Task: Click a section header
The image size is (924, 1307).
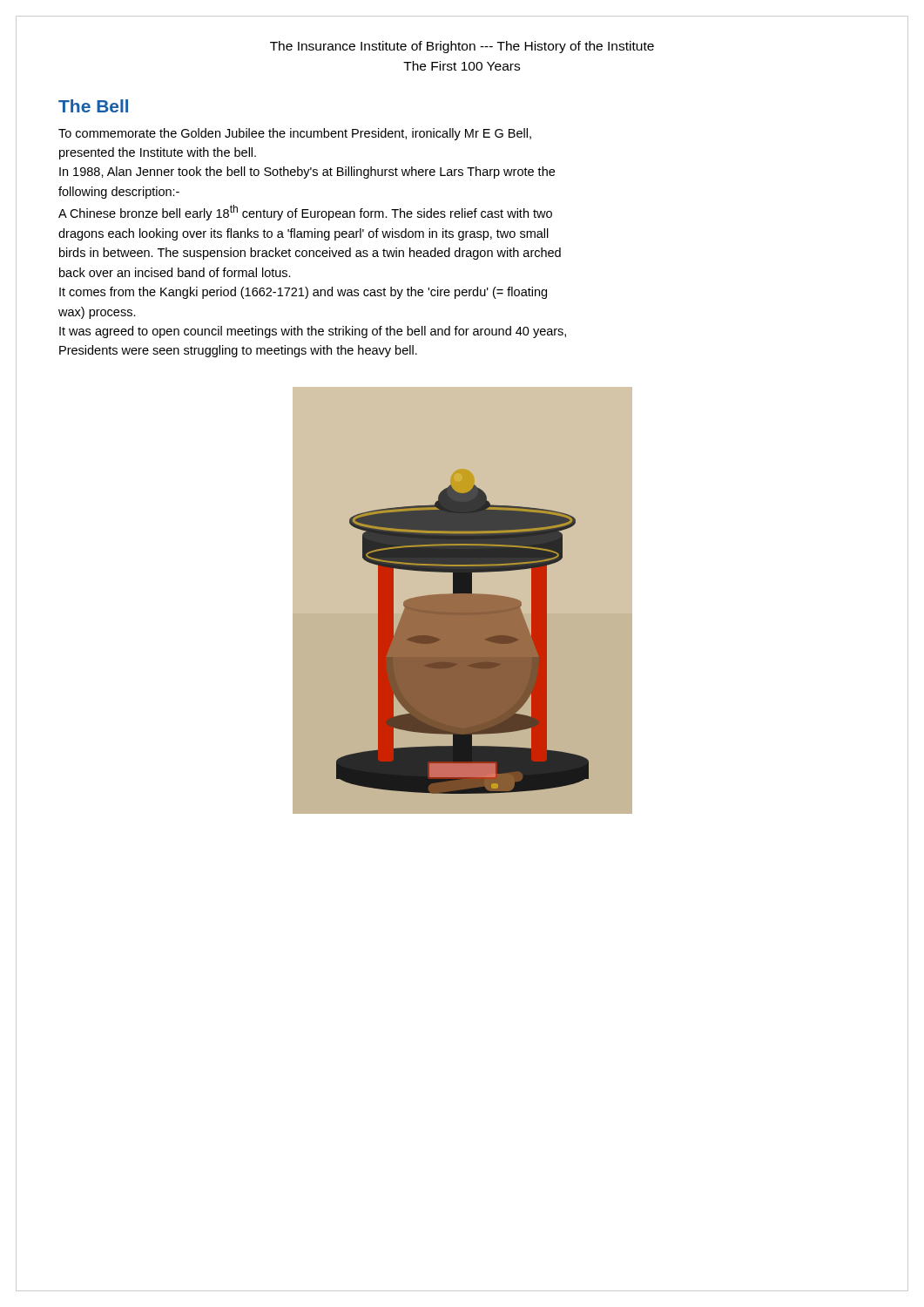Action: coord(94,105)
